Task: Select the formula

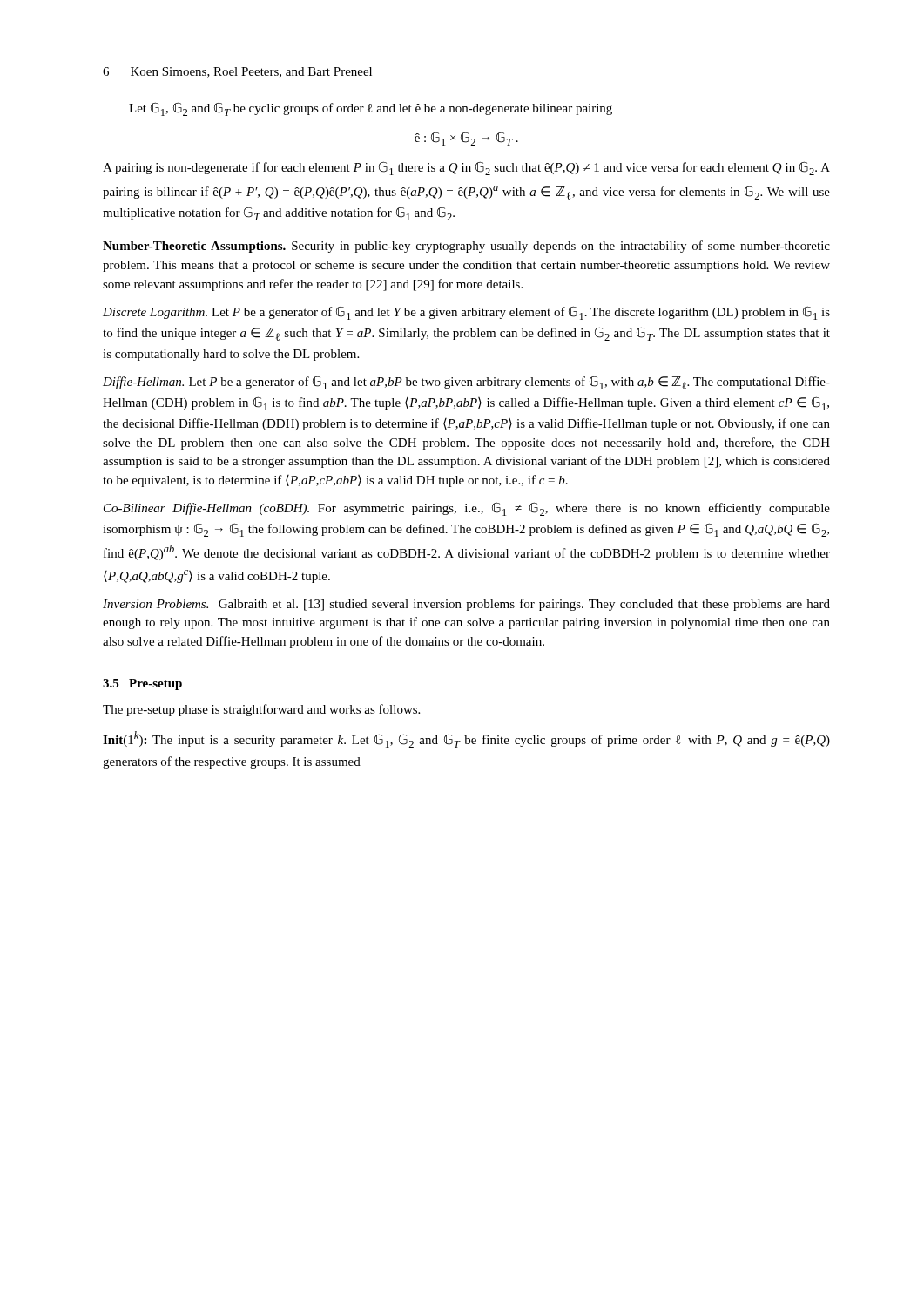Action: 466,139
